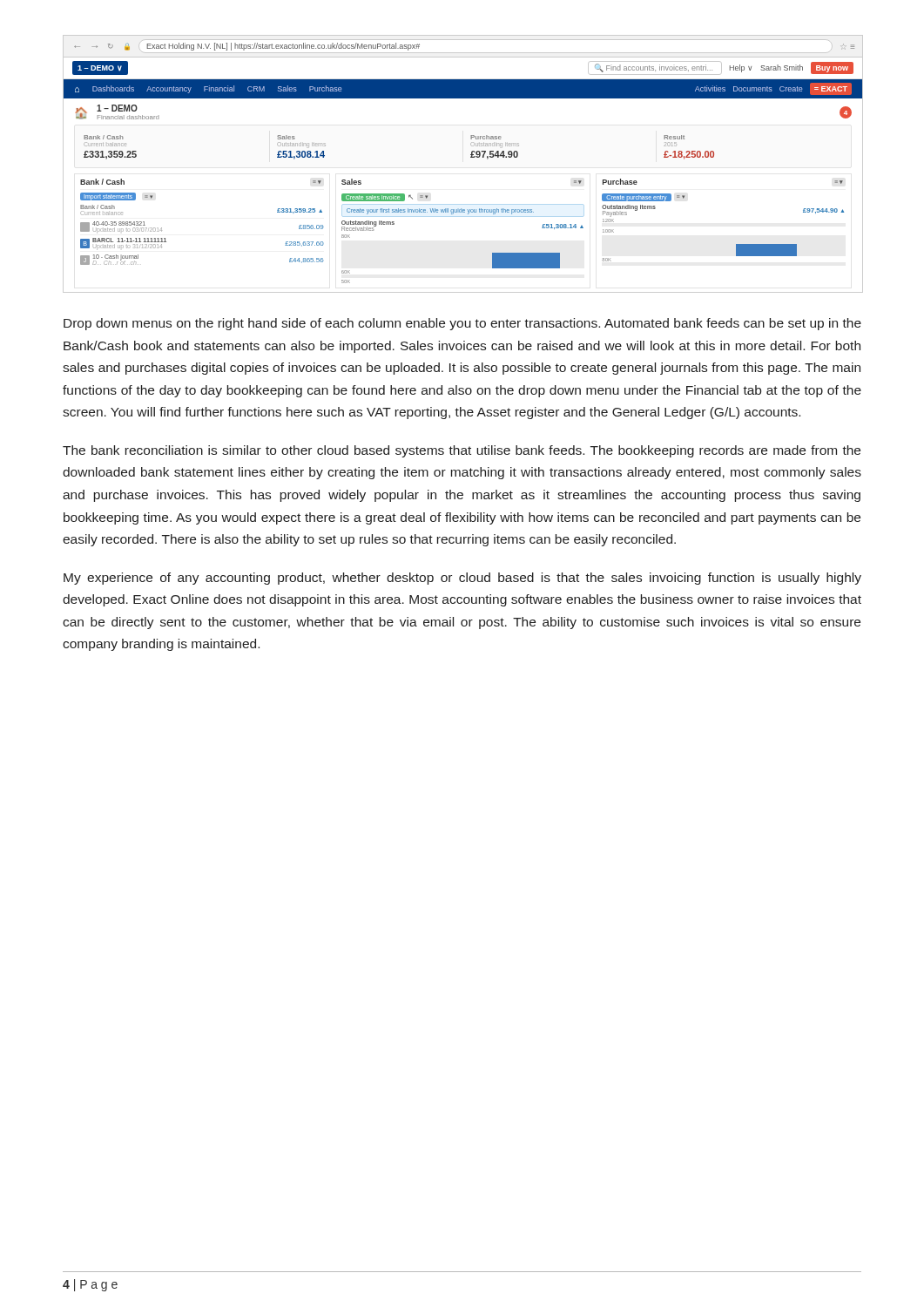Image resolution: width=924 pixels, height=1307 pixels.
Task: Click the passage that begins "The bank reconciliation is similar to other cloud"
Action: coord(462,494)
